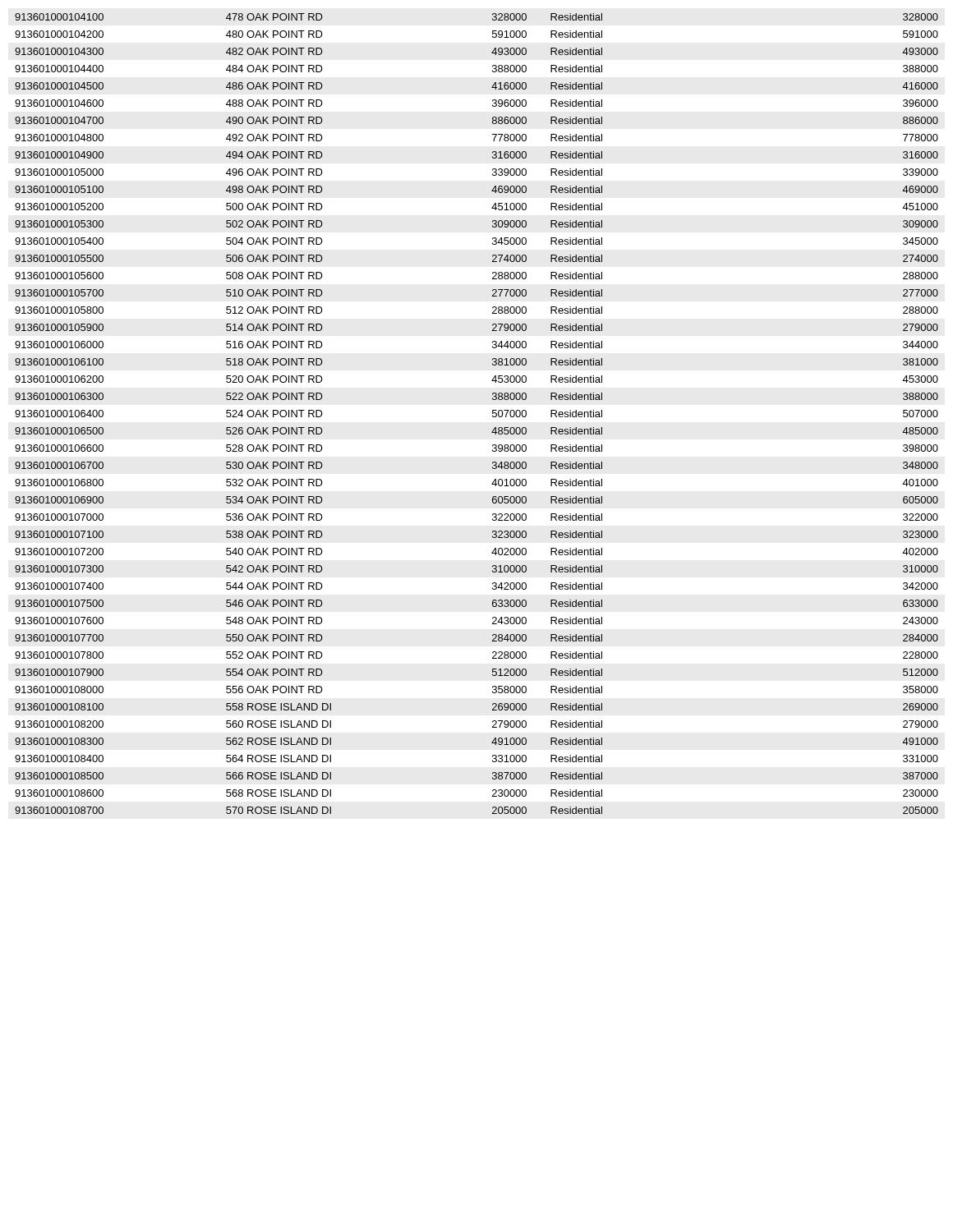Click on the table containing "556 OAK POINT RD"
The height and width of the screenshot is (1232, 953).
(x=476, y=414)
